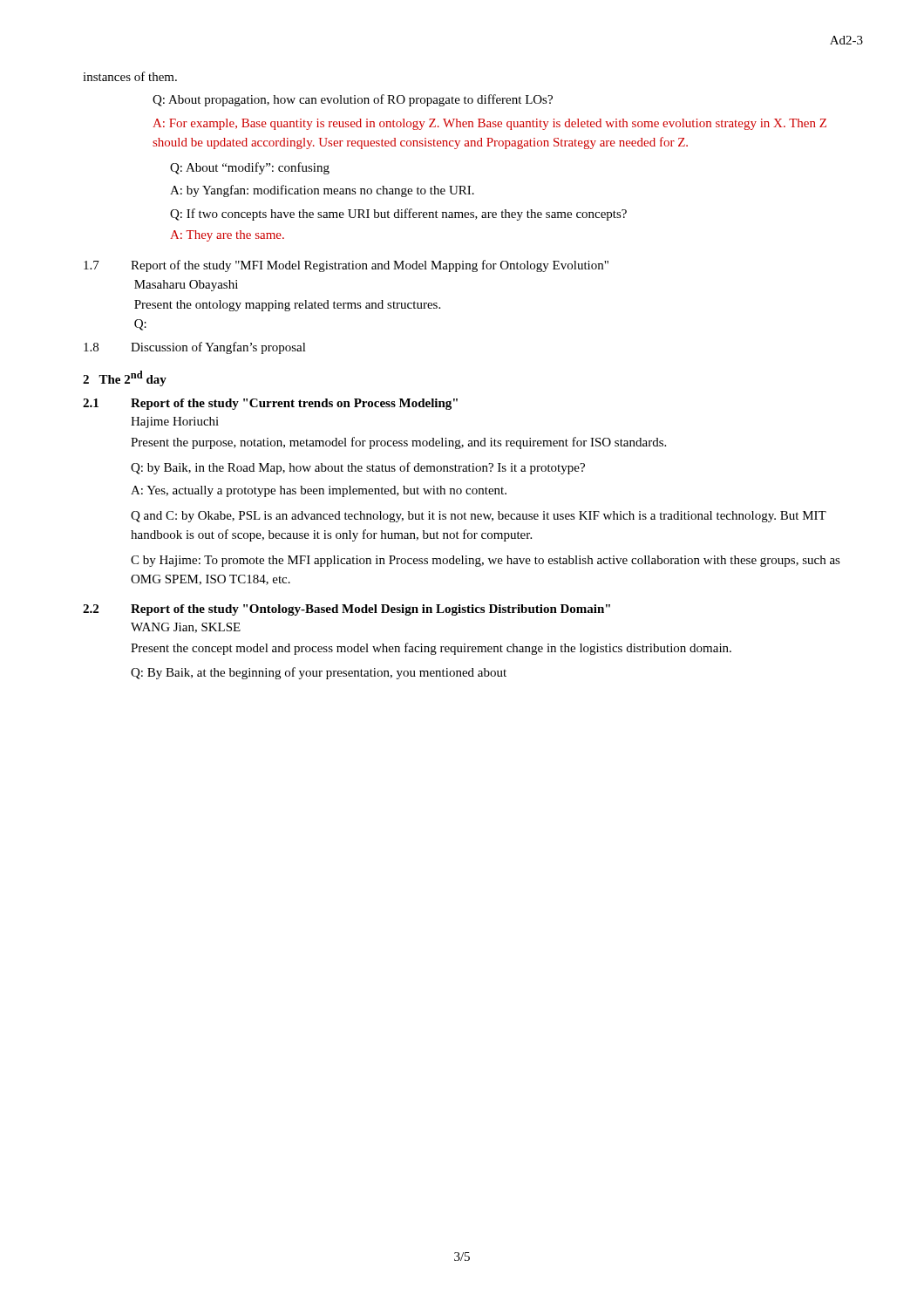This screenshot has height=1308, width=924.
Task: Find the block on this page that starts "C by Hajime: To promote"
Action: tap(486, 569)
